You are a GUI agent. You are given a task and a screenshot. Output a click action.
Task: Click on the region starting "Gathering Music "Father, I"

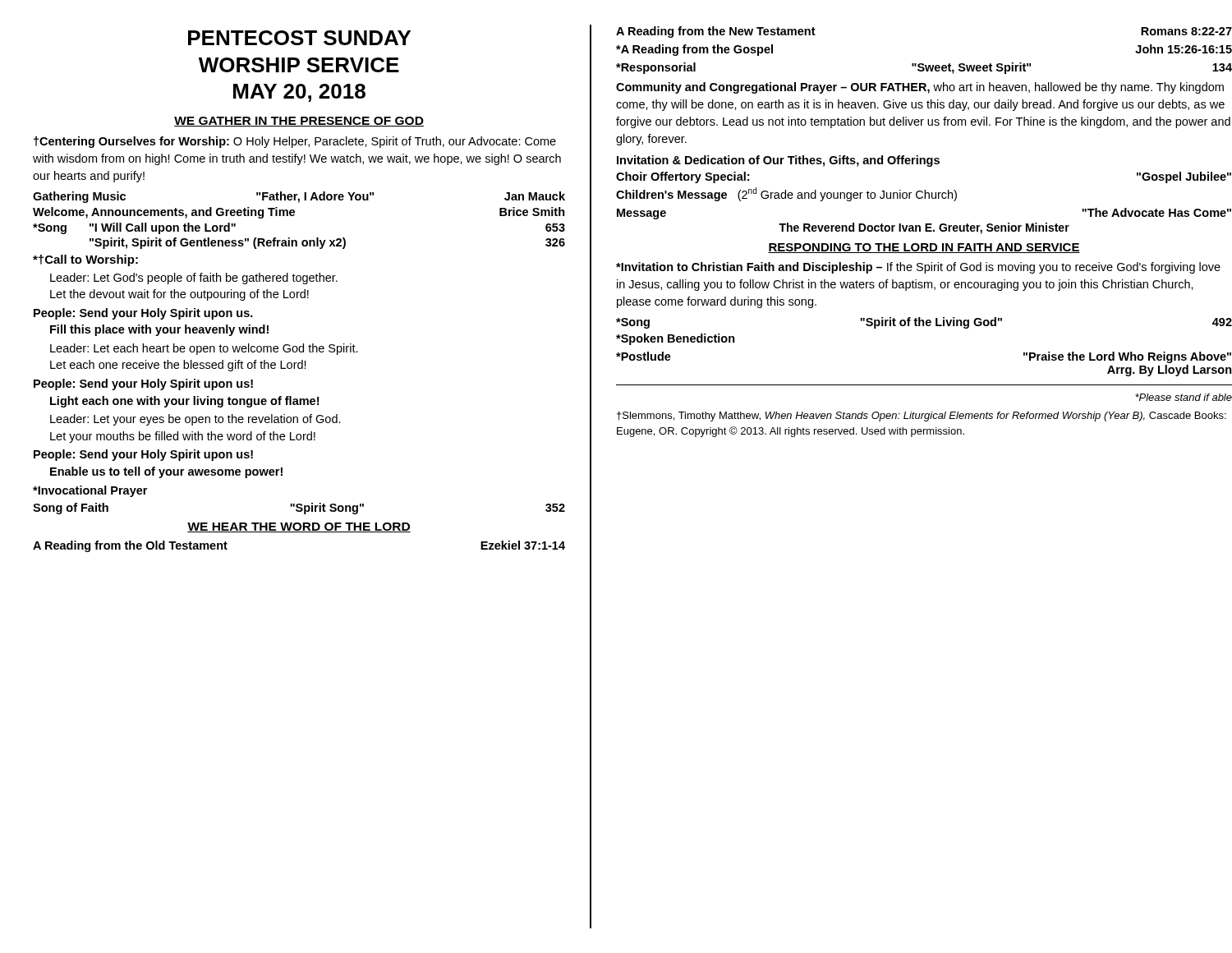tap(299, 196)
